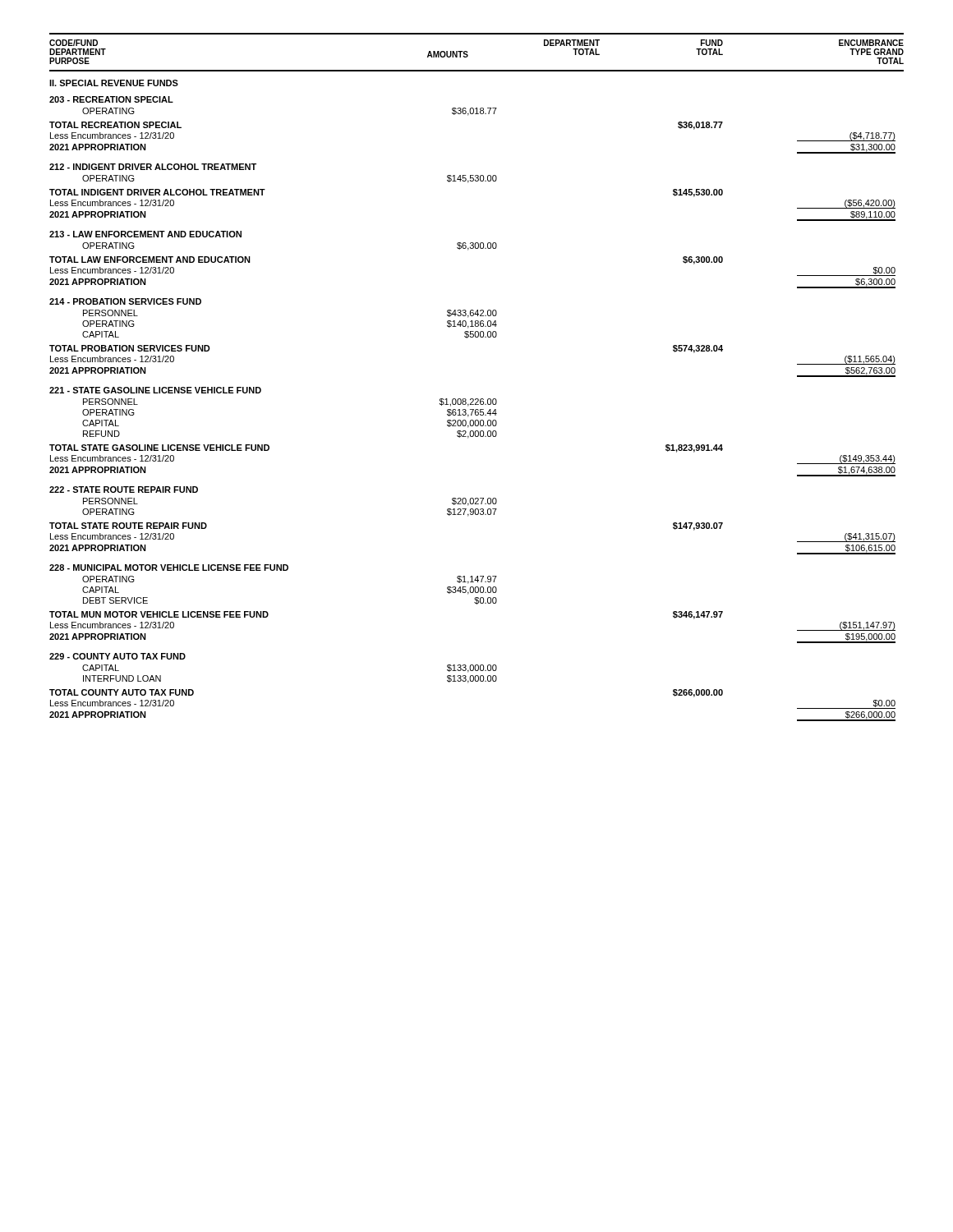Viewport: 953px width, 1232px height.
Task: Locate the passage starting "TOTAL MUN MOTOR VEHICLE LICENSE FEE FUND"
Action: coord(476,614)
